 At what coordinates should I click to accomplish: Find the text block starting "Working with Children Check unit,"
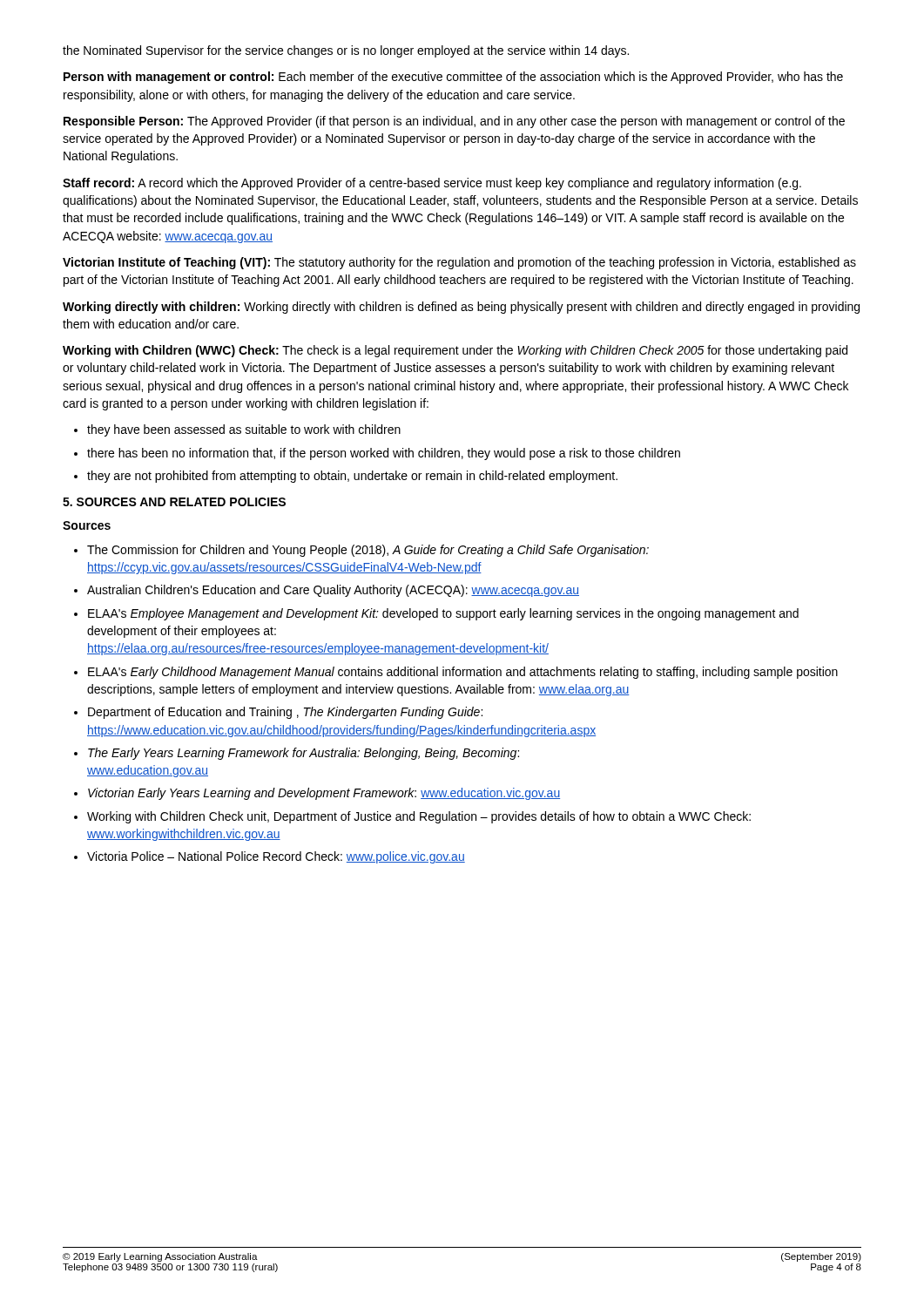pyautogui.click(x=462, y=825)
